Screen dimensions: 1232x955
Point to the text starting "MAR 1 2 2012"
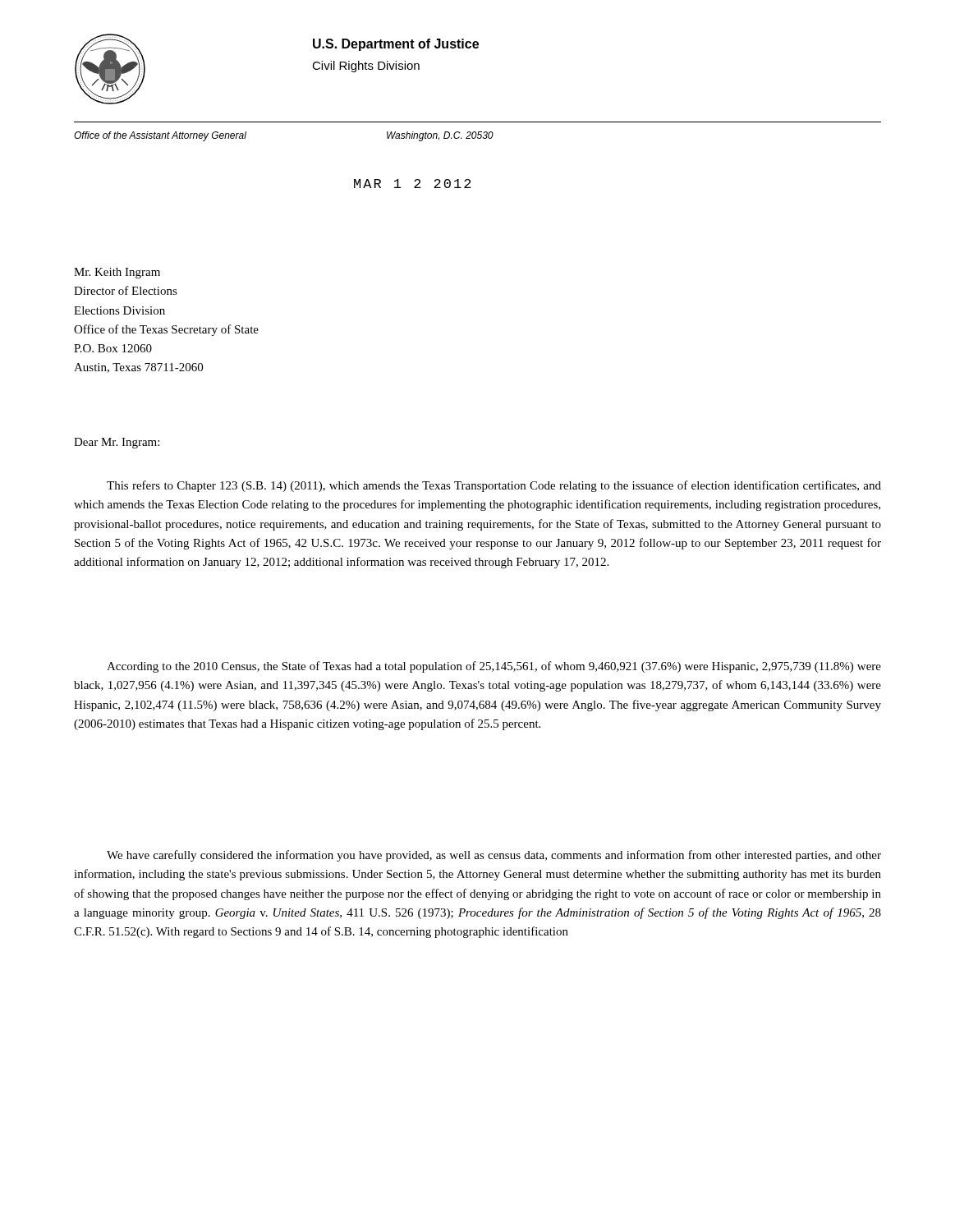(x=413, y=184)
